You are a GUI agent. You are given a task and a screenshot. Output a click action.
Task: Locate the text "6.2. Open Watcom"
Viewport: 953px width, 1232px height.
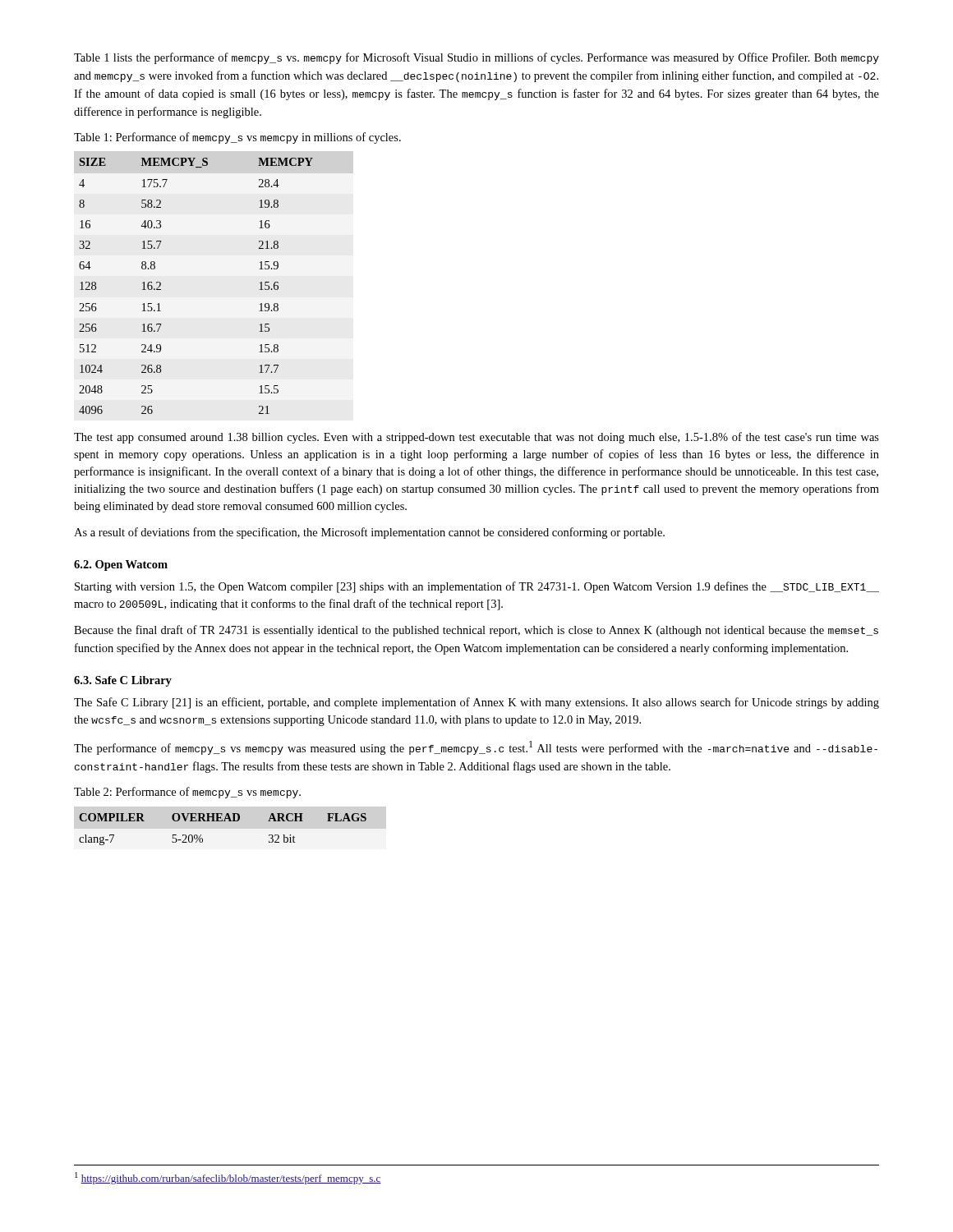point(121,564)
